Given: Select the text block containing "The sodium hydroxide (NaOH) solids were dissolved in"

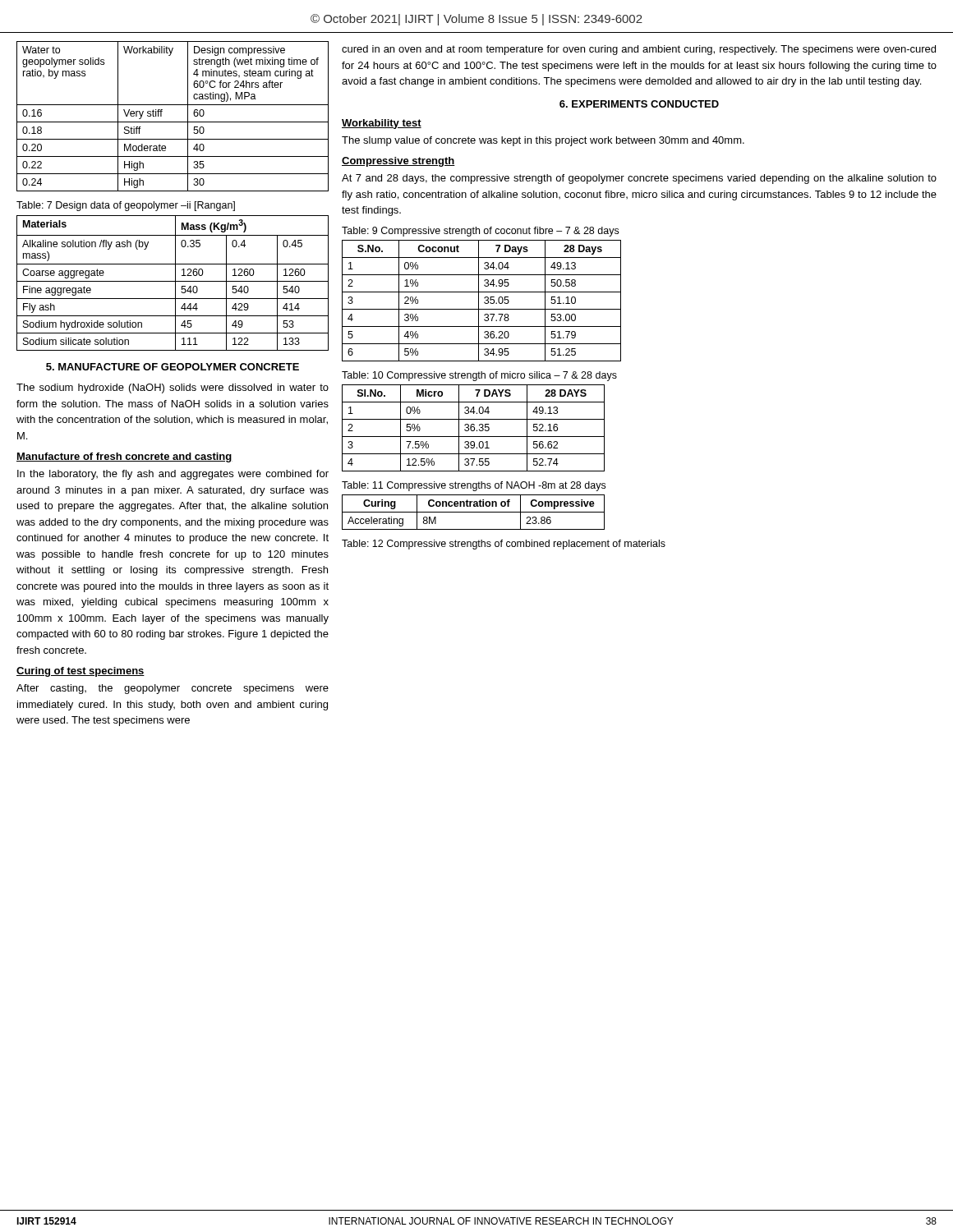Looking at the screenshot, I should coord(172,411).
